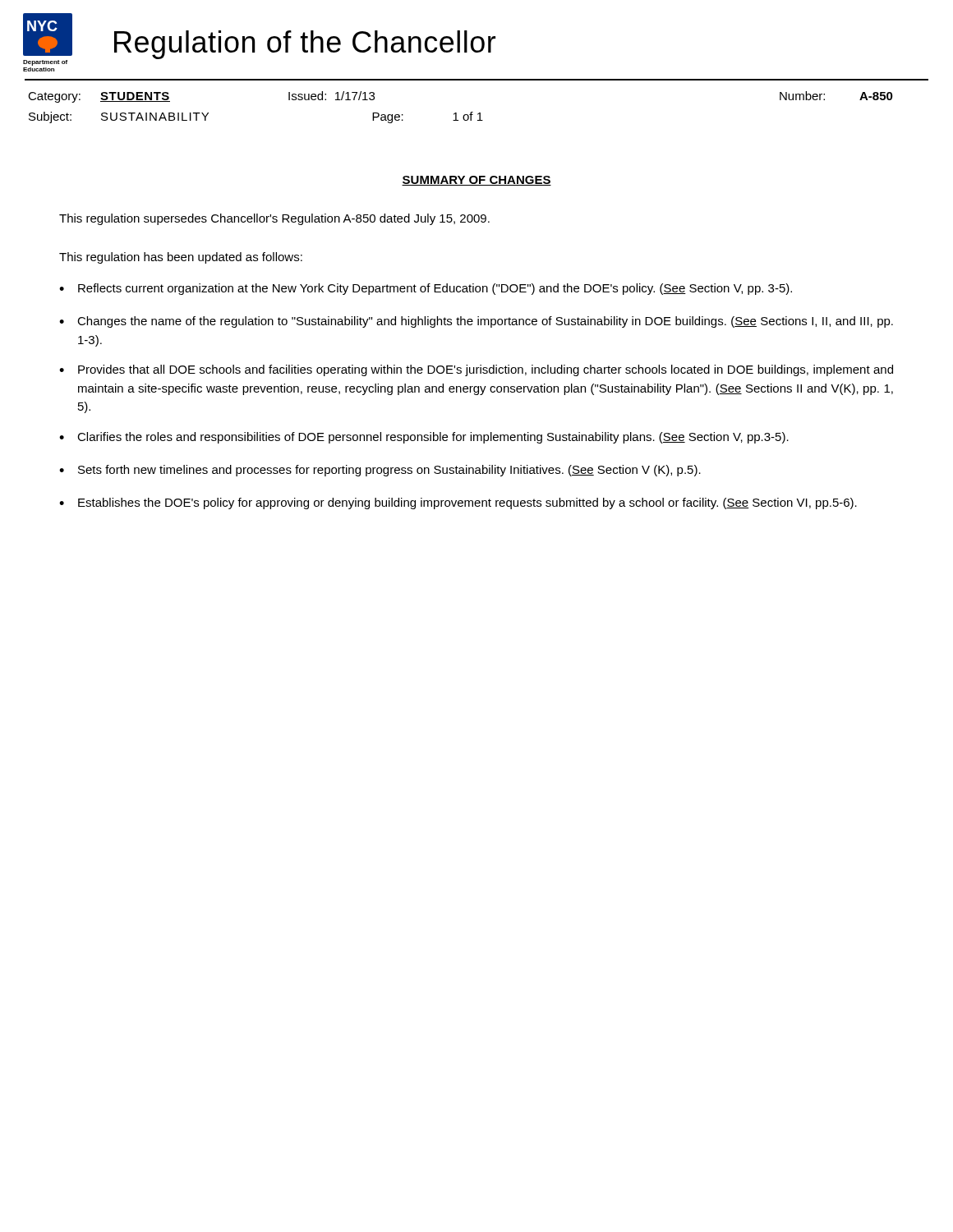This screenshot has height=1232, width=953.
Task: Select the list item with the text "• Changes the name of the regulation"
Action: click(476, 331)
